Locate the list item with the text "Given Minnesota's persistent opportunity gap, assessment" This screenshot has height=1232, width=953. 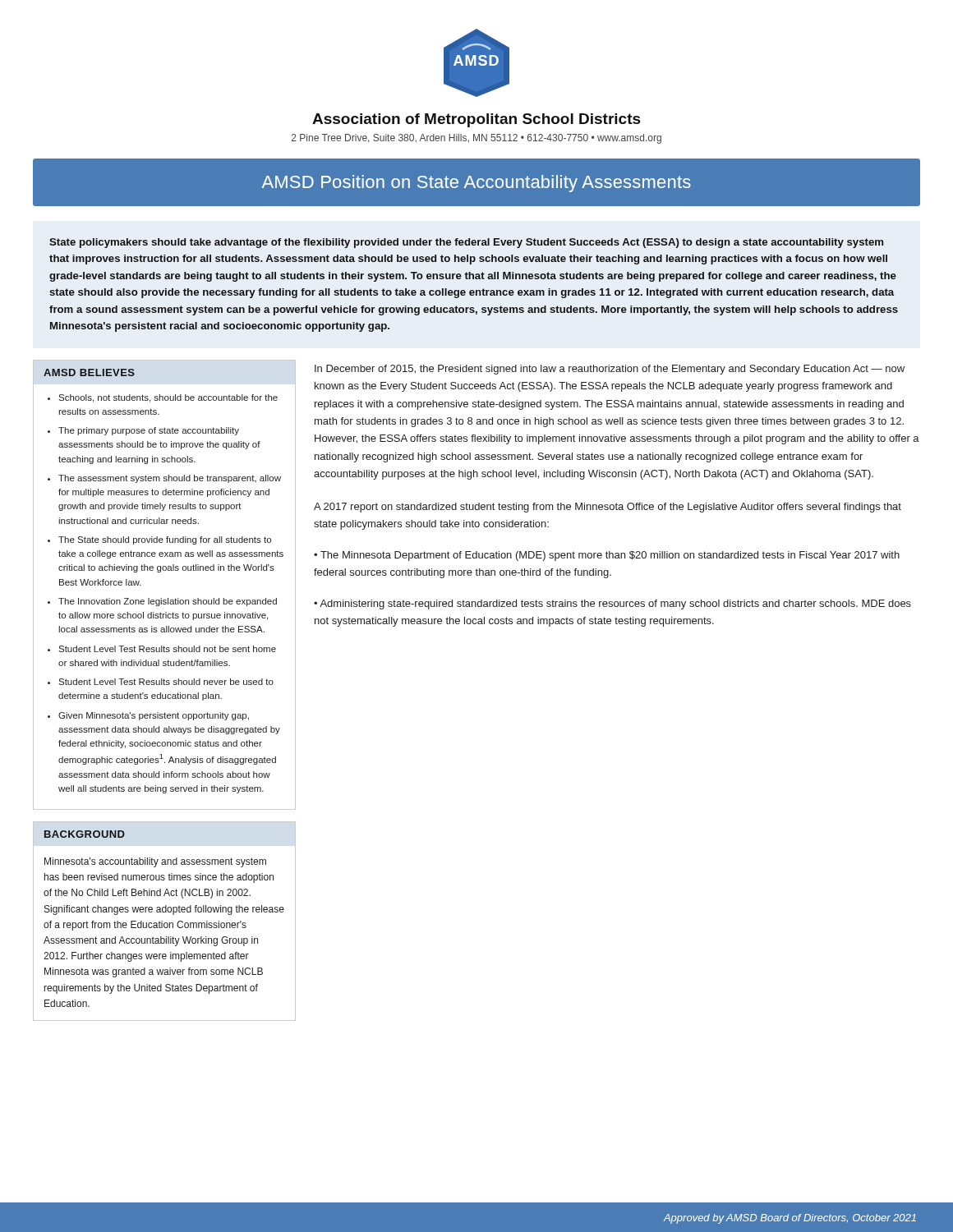(x=169, y=752)
